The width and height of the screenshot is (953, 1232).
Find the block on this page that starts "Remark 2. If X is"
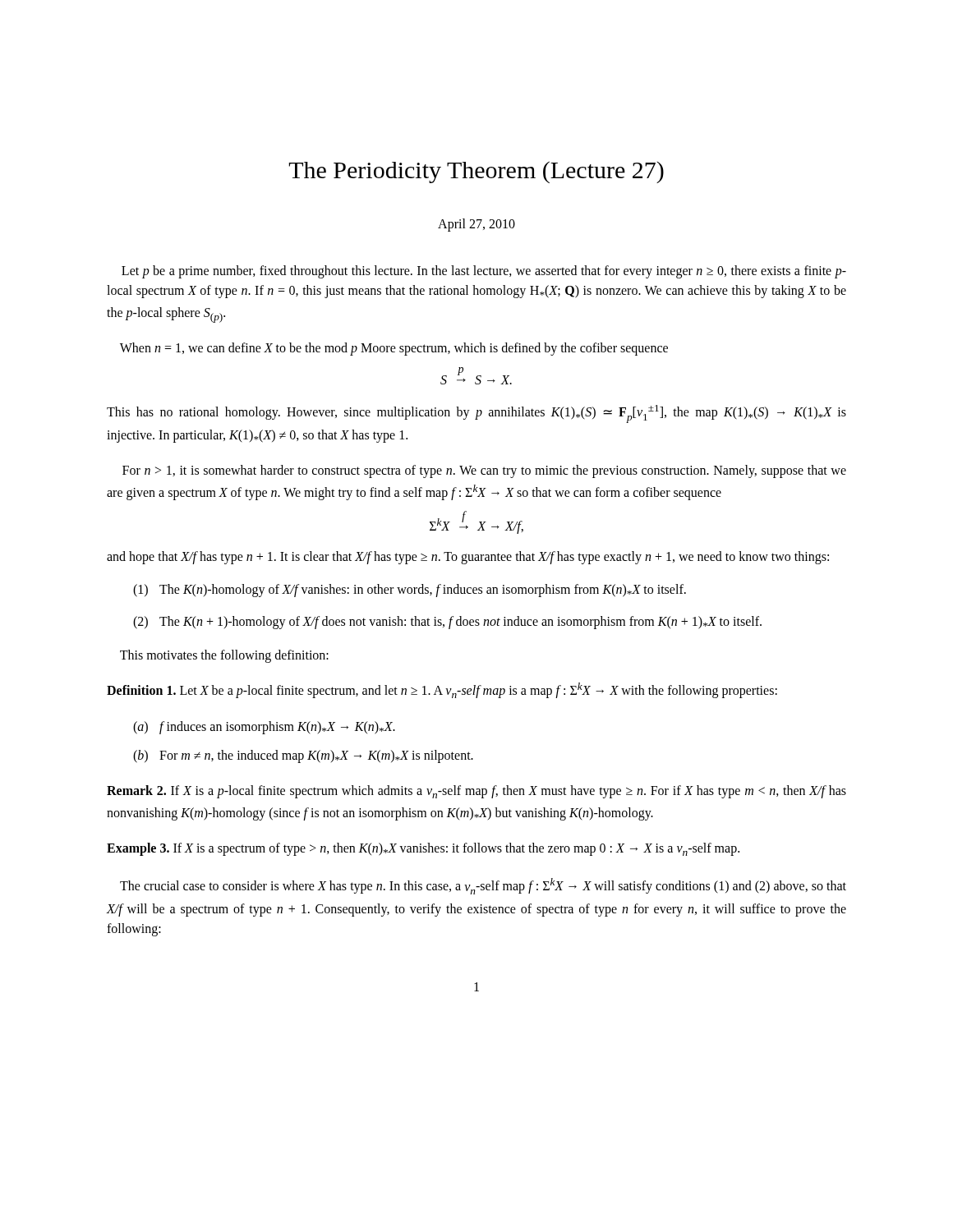pyautogui.click(x=476, y=803)
